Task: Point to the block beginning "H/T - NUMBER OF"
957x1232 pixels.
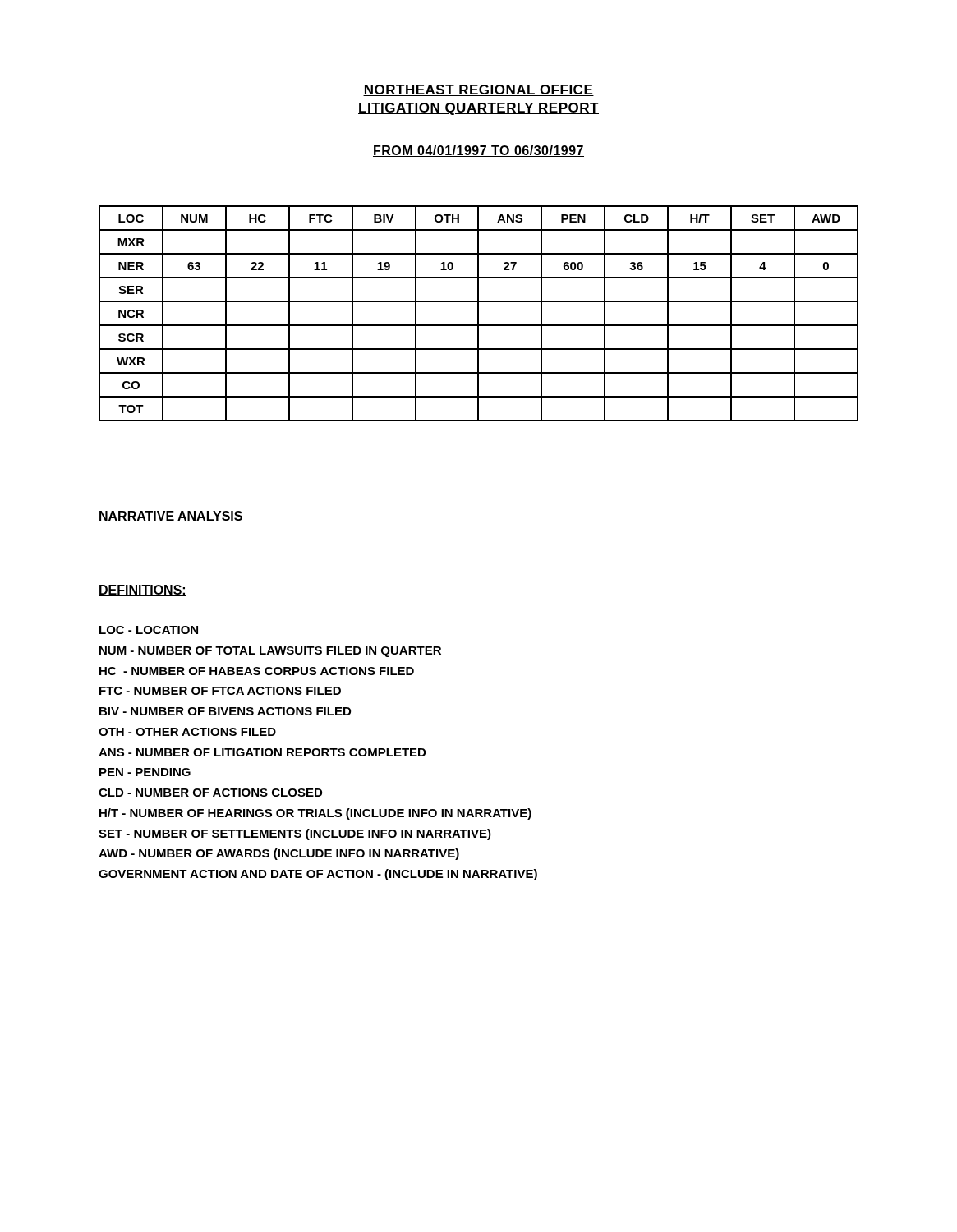Action: pos(315,813)
